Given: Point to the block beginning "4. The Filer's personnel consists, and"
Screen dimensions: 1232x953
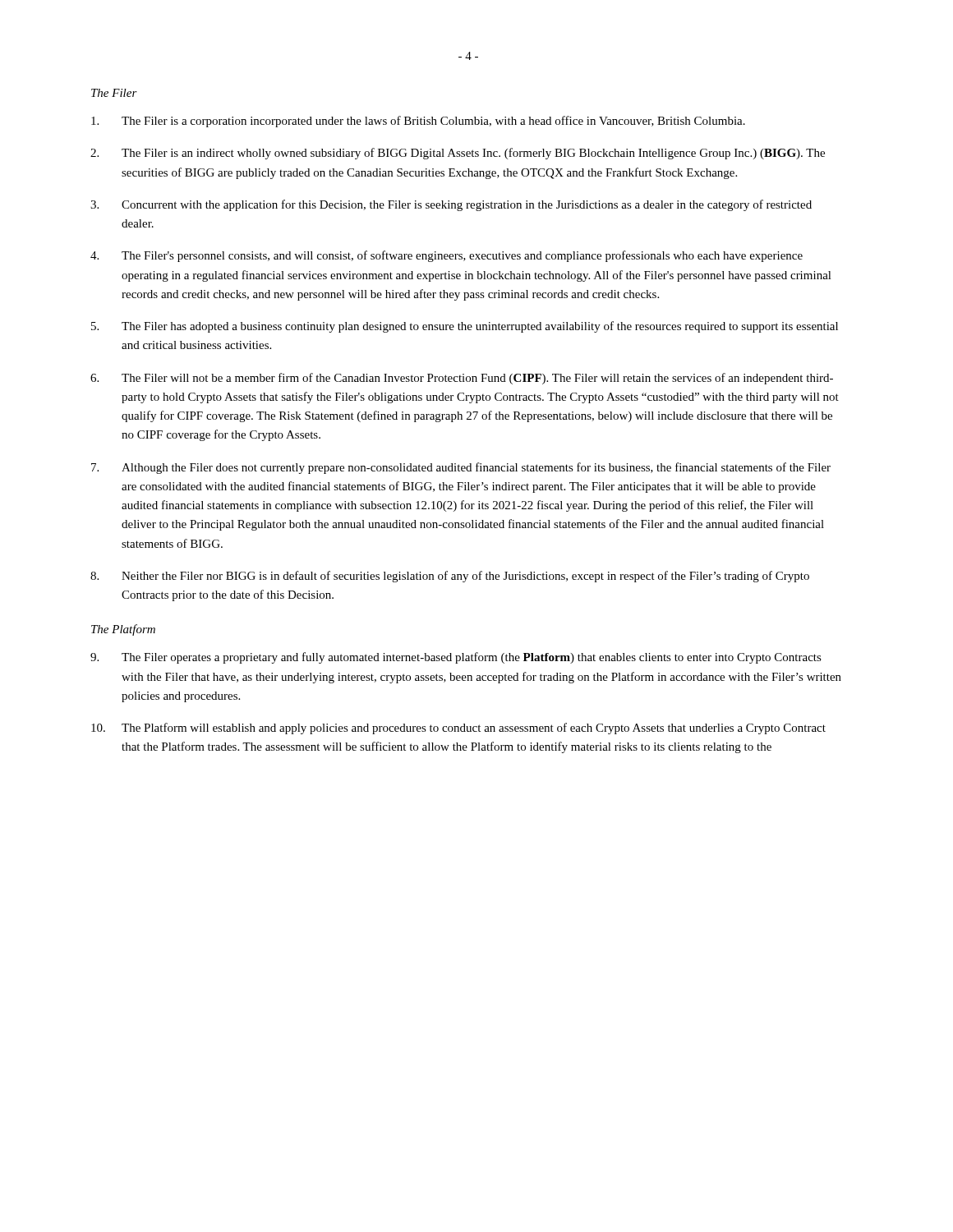Looking at the screenshot, I should tap(468, 275).
